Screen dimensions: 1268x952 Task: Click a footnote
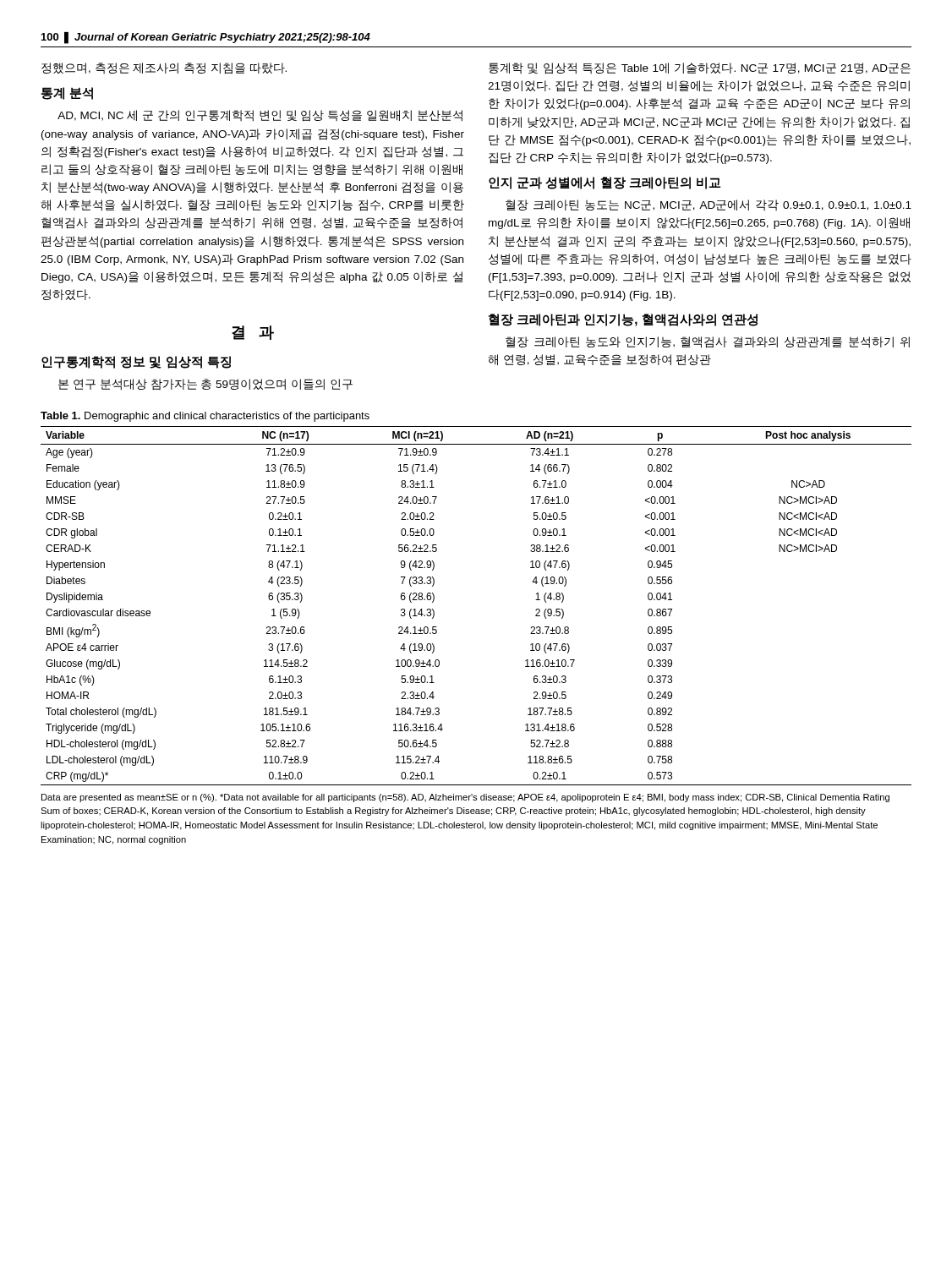(x=465, y=818)
